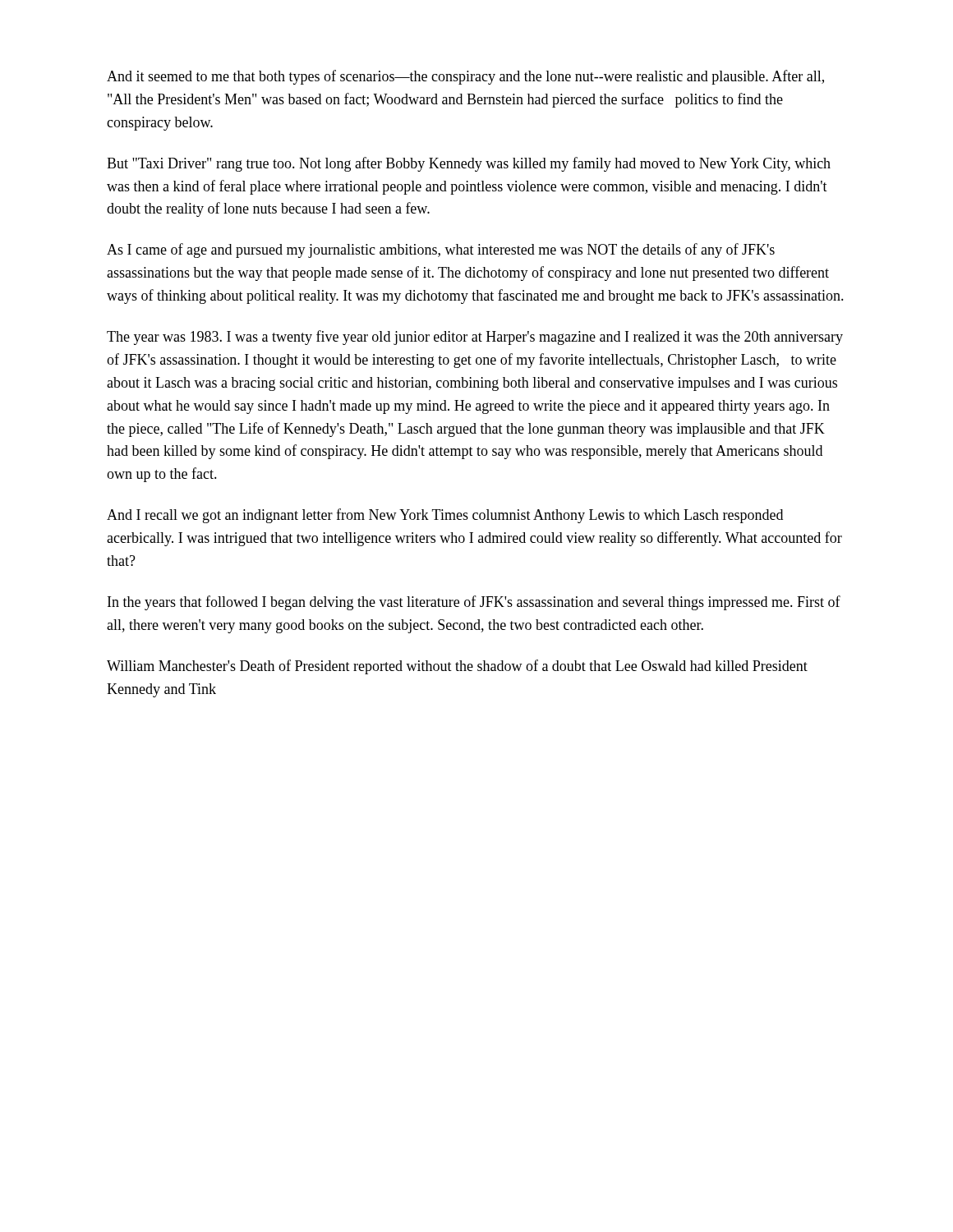Point to the block beginning "And I recall we got"
This screenshot has height=1232, width=953.
(x=474, y=538)
